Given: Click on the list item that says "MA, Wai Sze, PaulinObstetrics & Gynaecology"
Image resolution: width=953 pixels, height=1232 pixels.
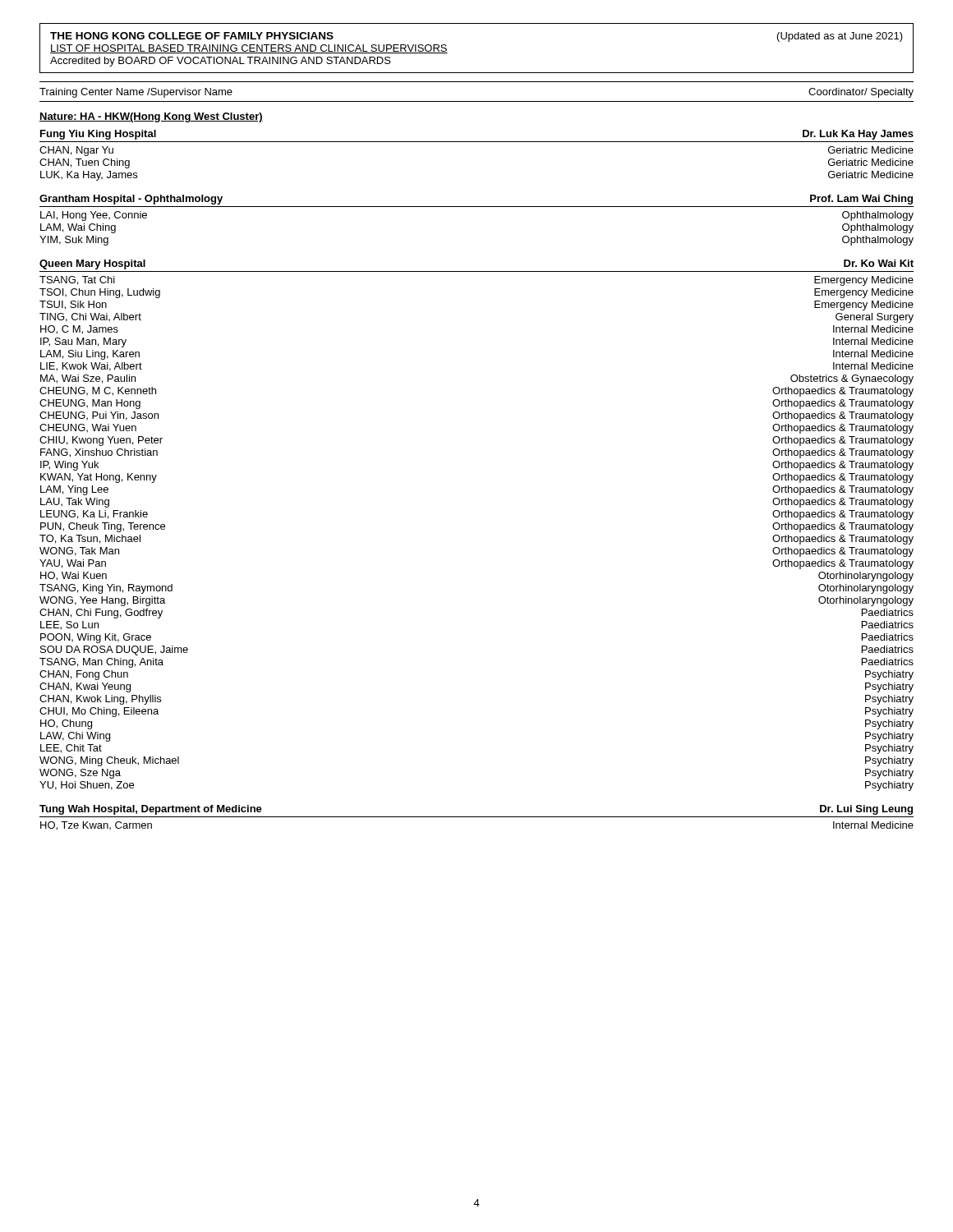Looking at the screenshot, I should (88, 379).
